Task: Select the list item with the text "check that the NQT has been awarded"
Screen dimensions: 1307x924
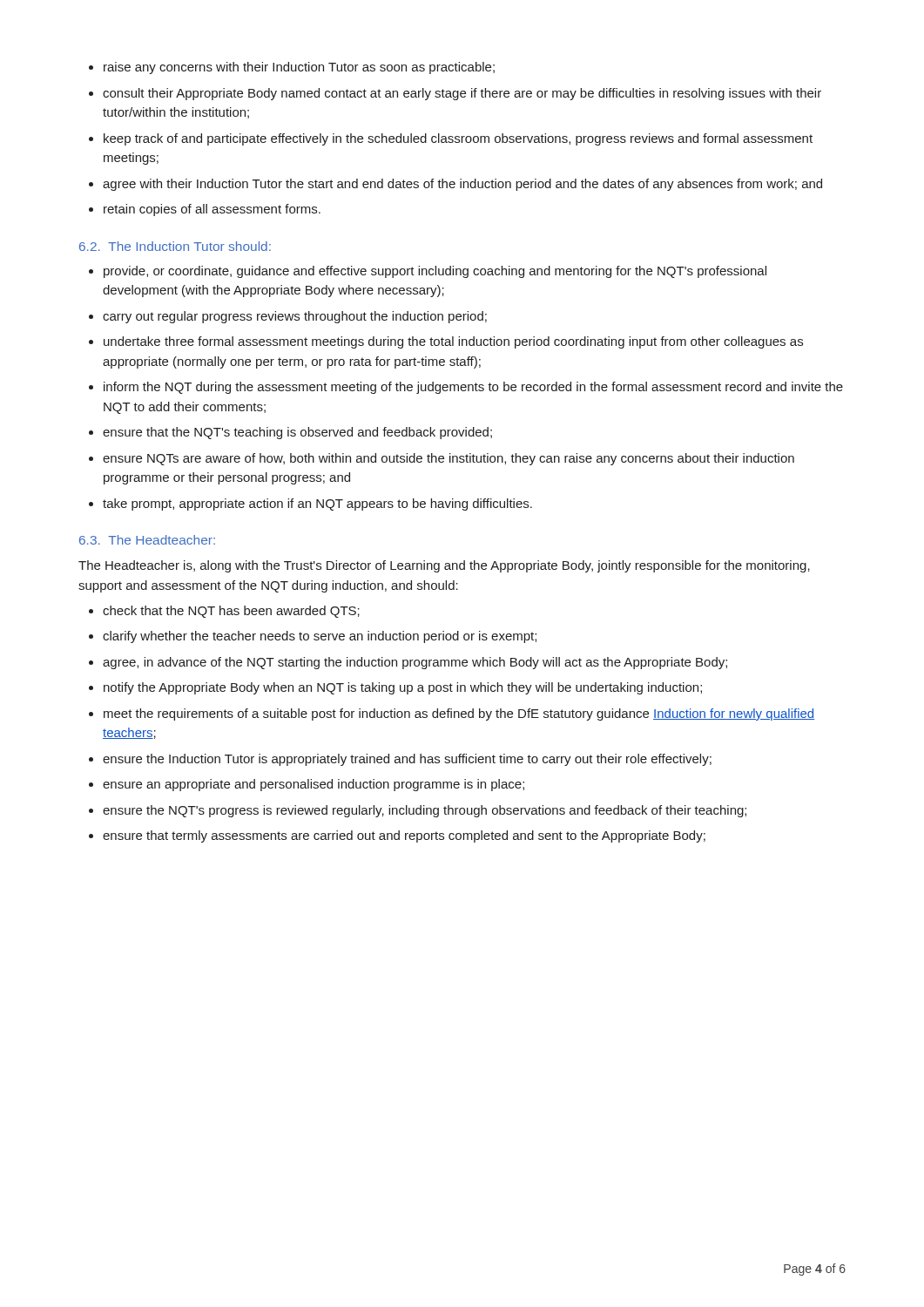Action: (232, 610)
